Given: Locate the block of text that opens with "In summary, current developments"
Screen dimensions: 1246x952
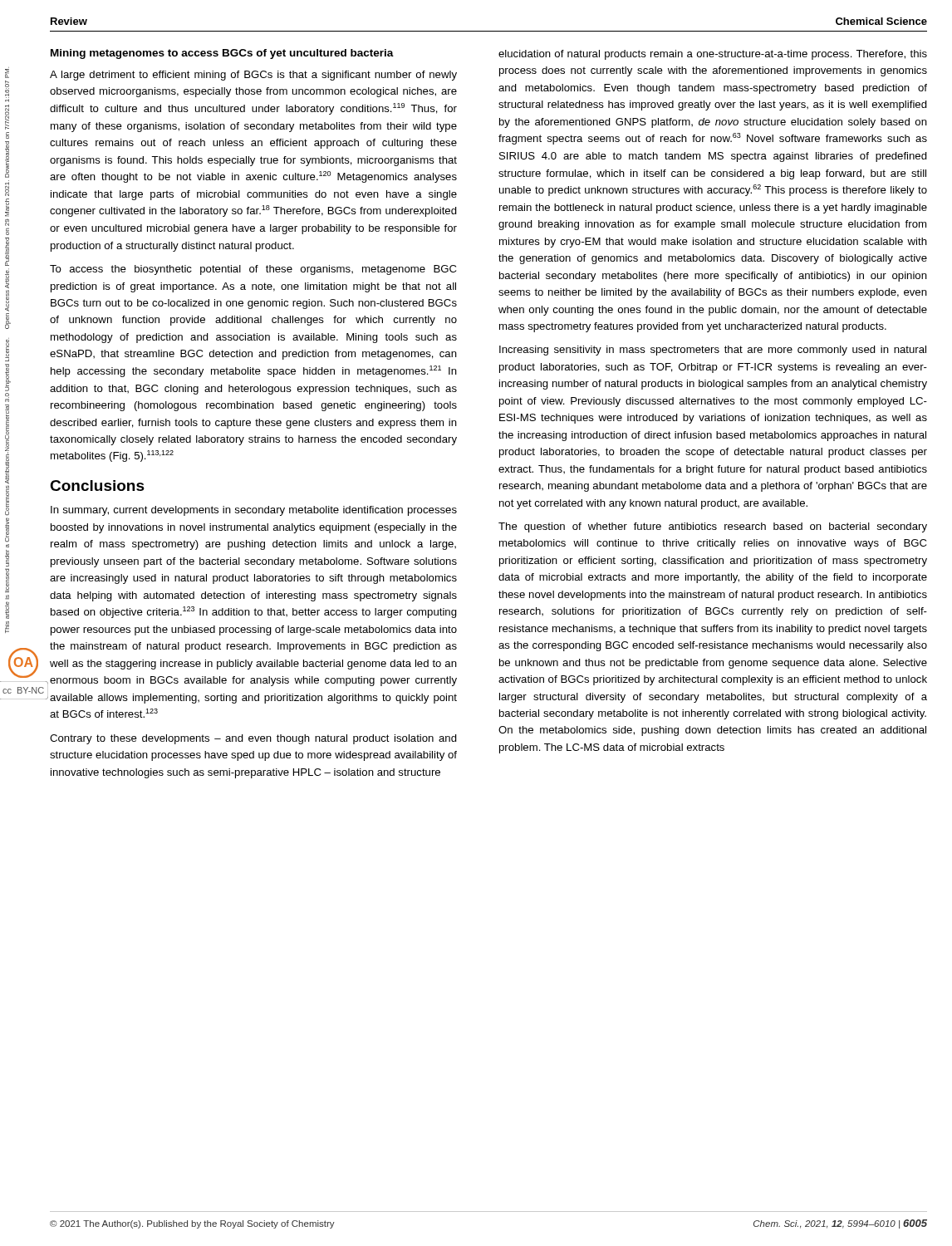Looking at the screenshot, I should tap(253, 613).
